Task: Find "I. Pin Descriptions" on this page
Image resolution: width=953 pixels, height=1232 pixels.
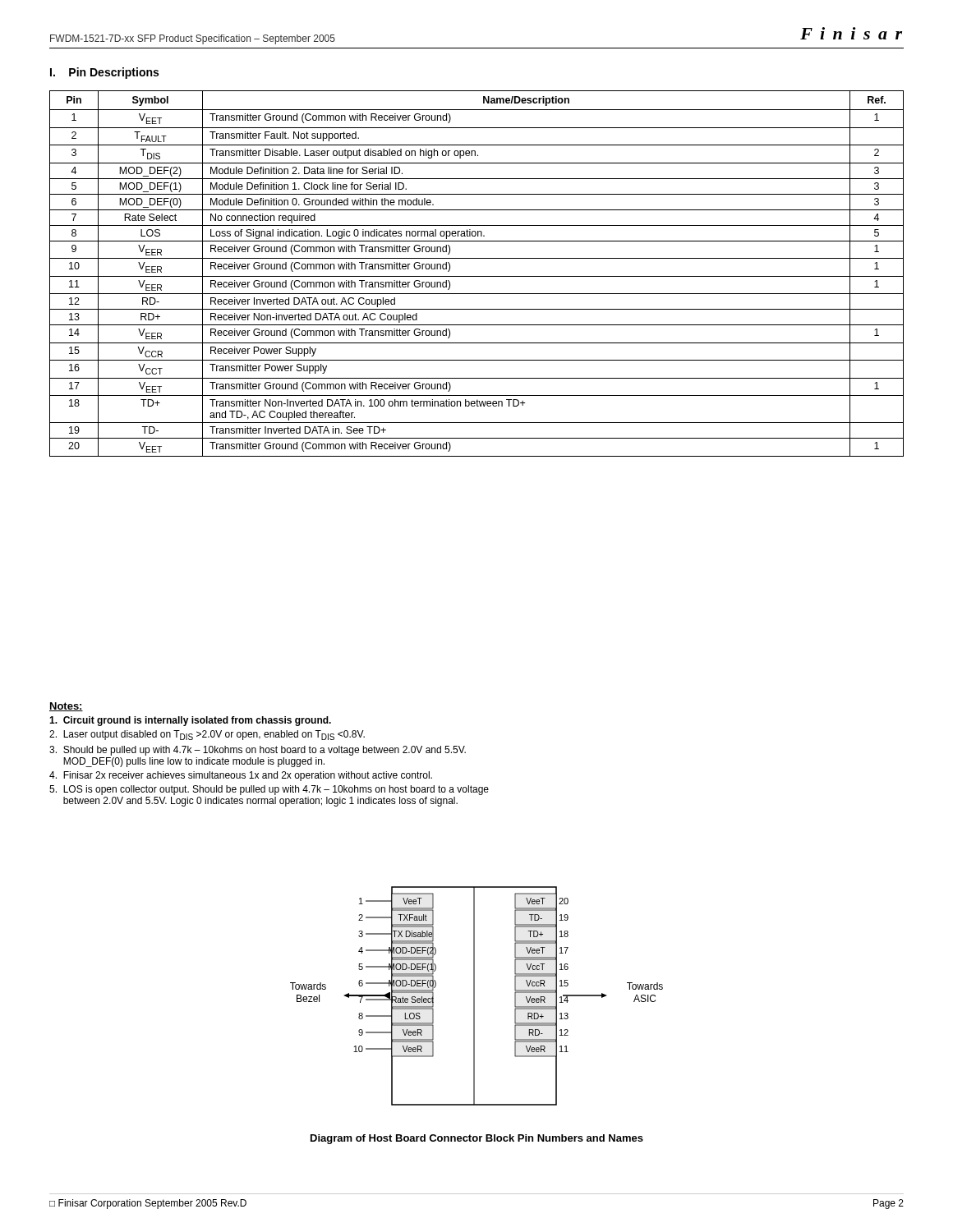Action: 104,72
